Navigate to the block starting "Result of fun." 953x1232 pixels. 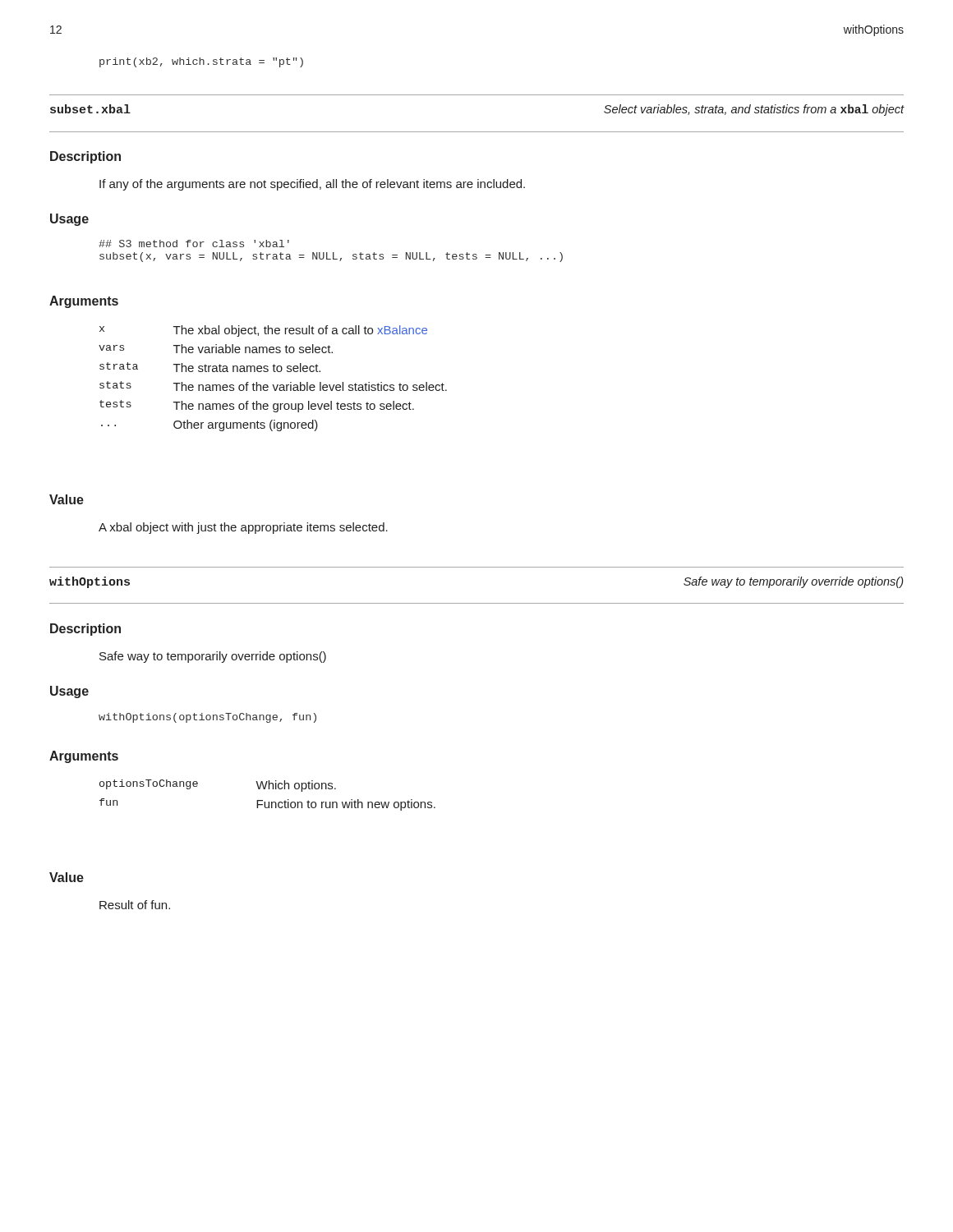pos(135,905)
